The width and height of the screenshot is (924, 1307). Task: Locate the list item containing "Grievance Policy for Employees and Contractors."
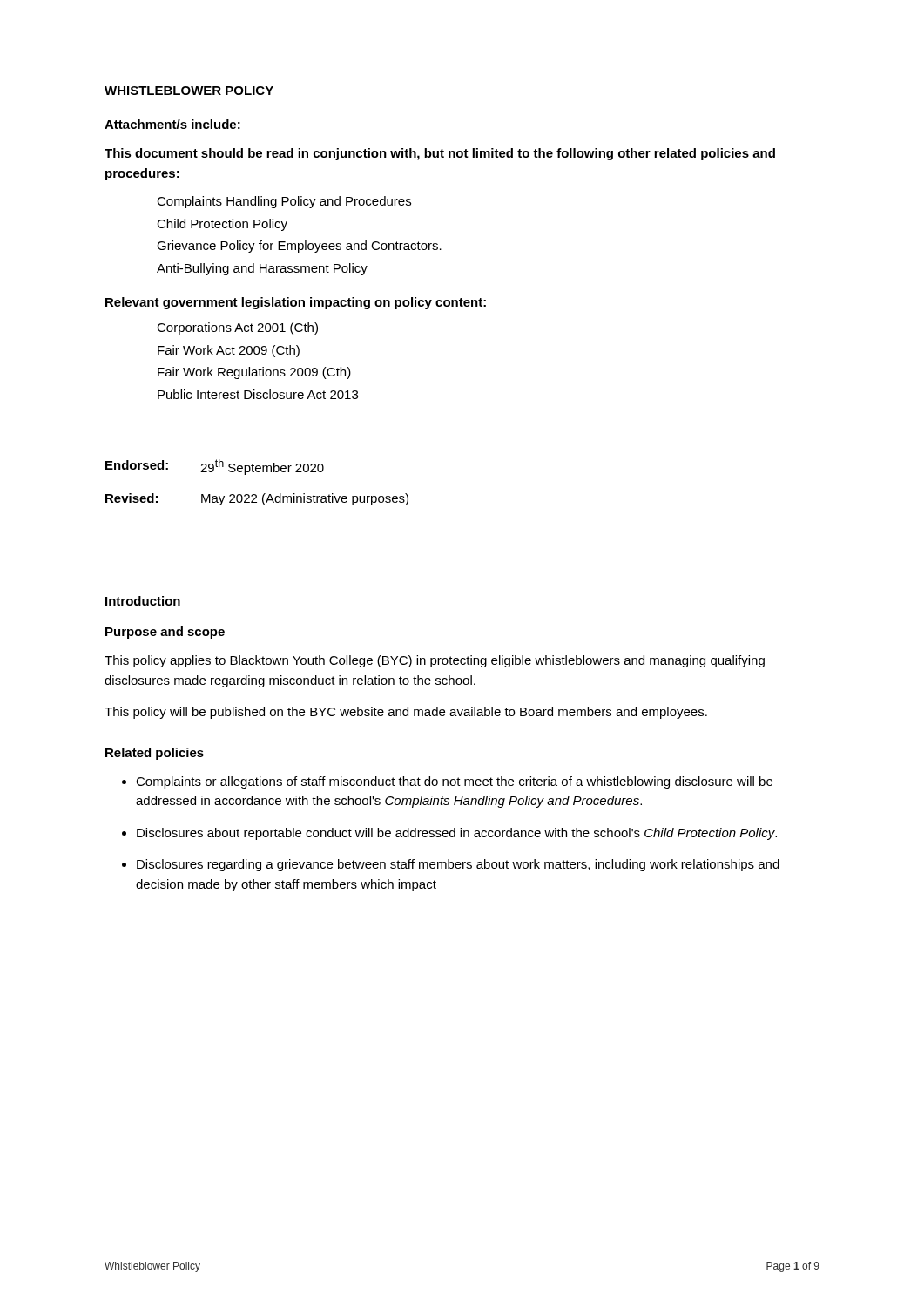click(x=299, y=245)
